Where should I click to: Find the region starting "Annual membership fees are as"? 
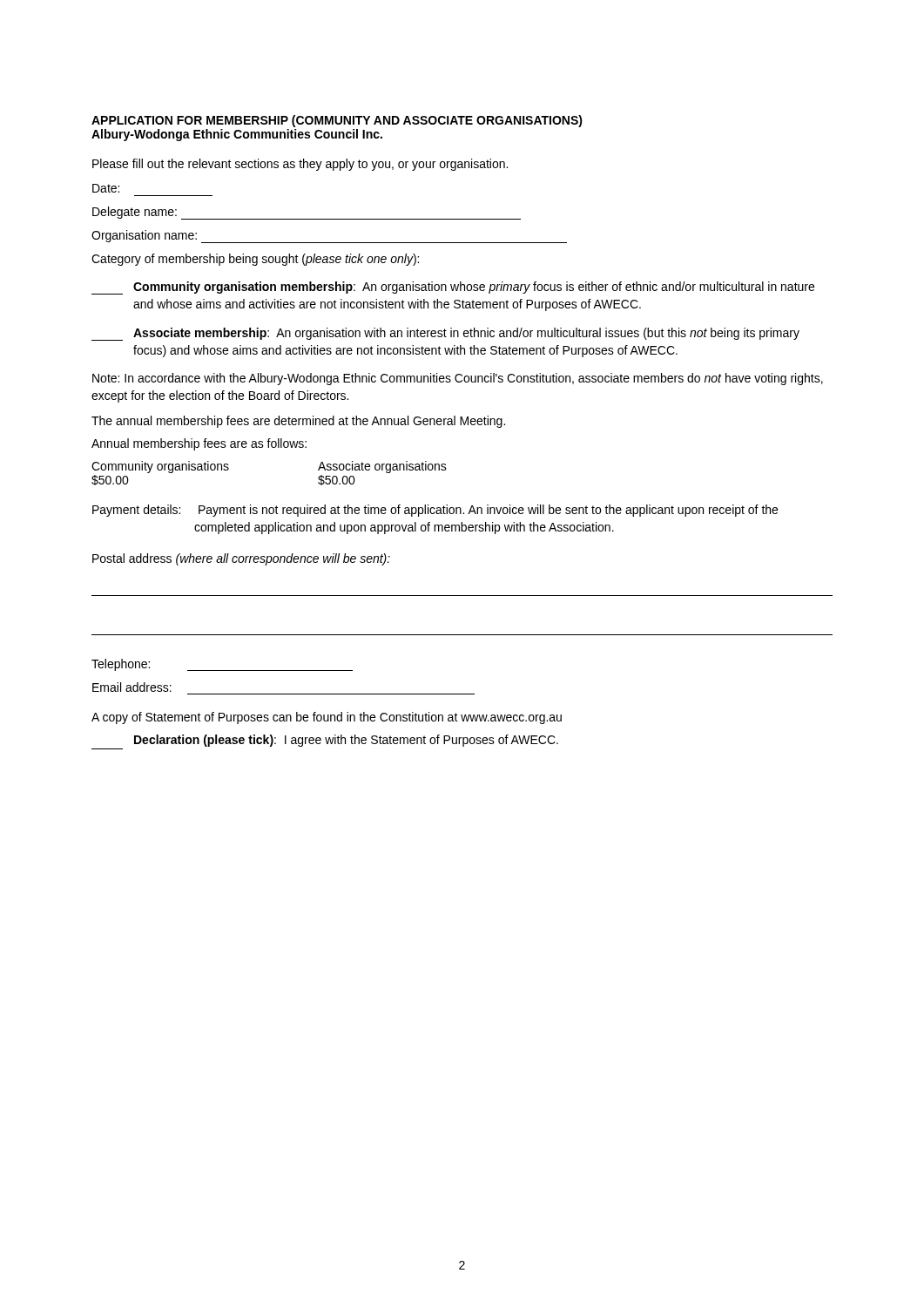[200, 443]
